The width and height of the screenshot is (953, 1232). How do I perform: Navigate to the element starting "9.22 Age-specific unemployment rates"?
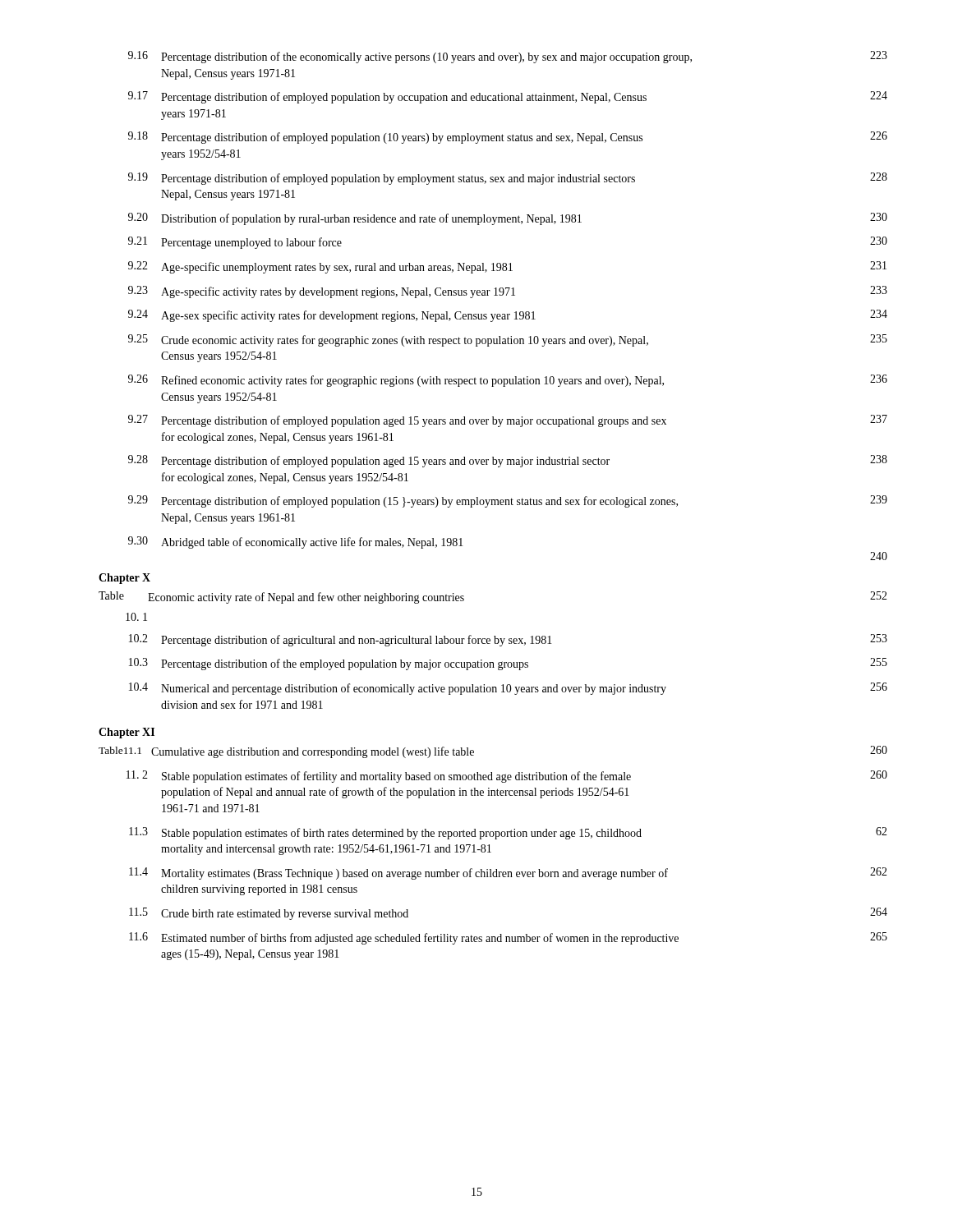(x=493, y=268)
